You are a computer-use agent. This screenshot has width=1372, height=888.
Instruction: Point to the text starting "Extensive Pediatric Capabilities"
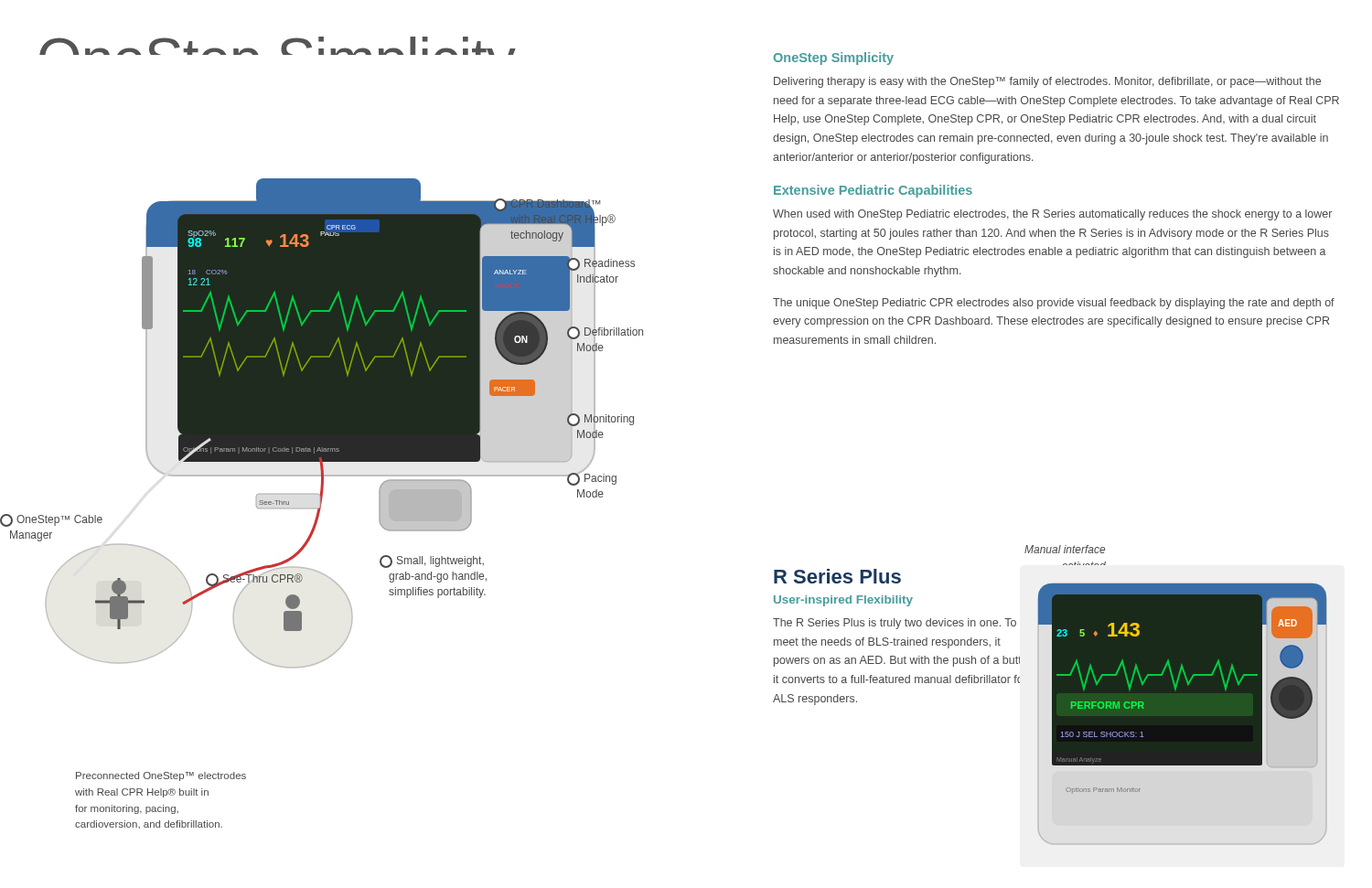click(x=873, y=190)
